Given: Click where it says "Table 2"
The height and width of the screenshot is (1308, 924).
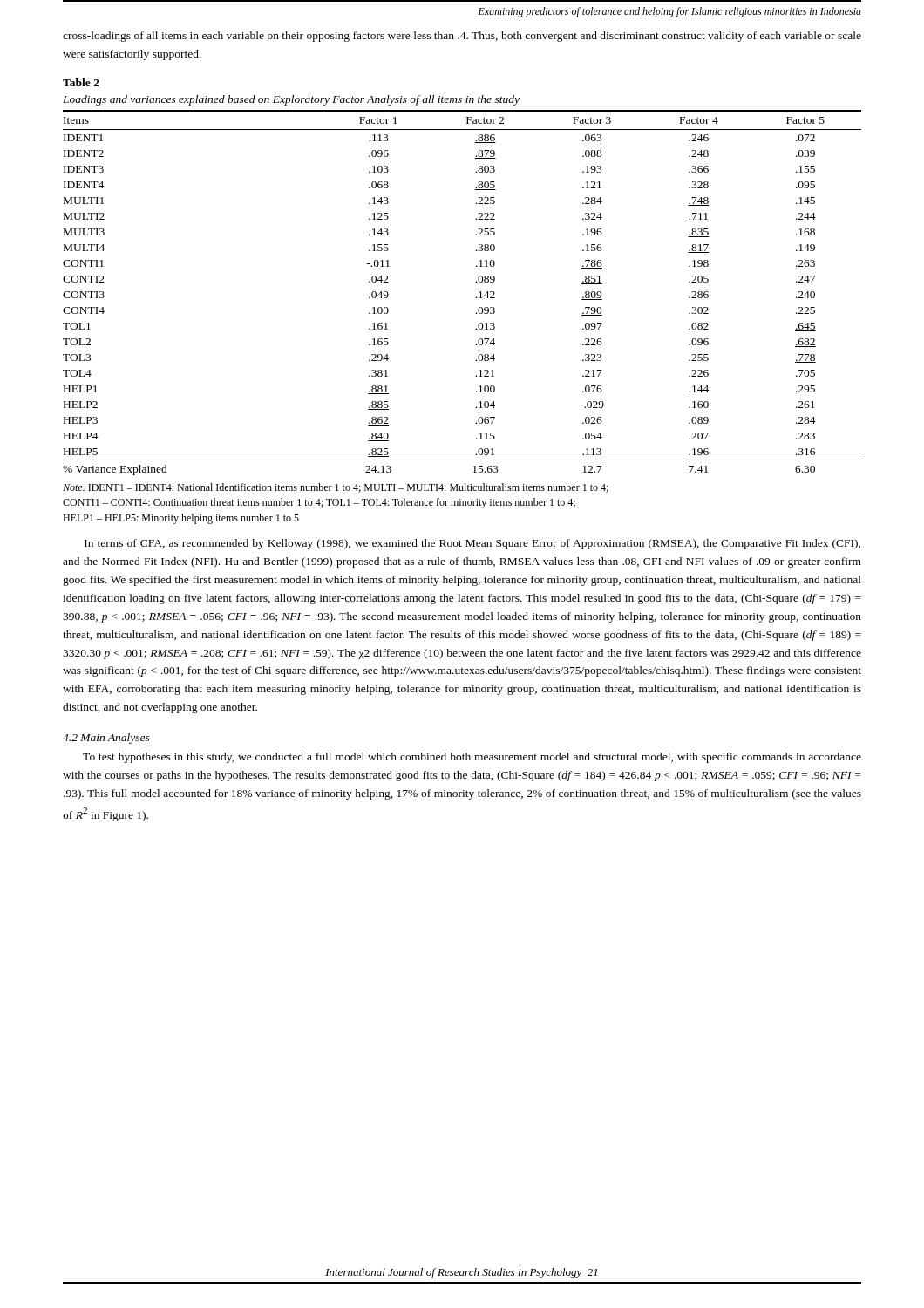Looking at the screenshot, I should 81,82.
